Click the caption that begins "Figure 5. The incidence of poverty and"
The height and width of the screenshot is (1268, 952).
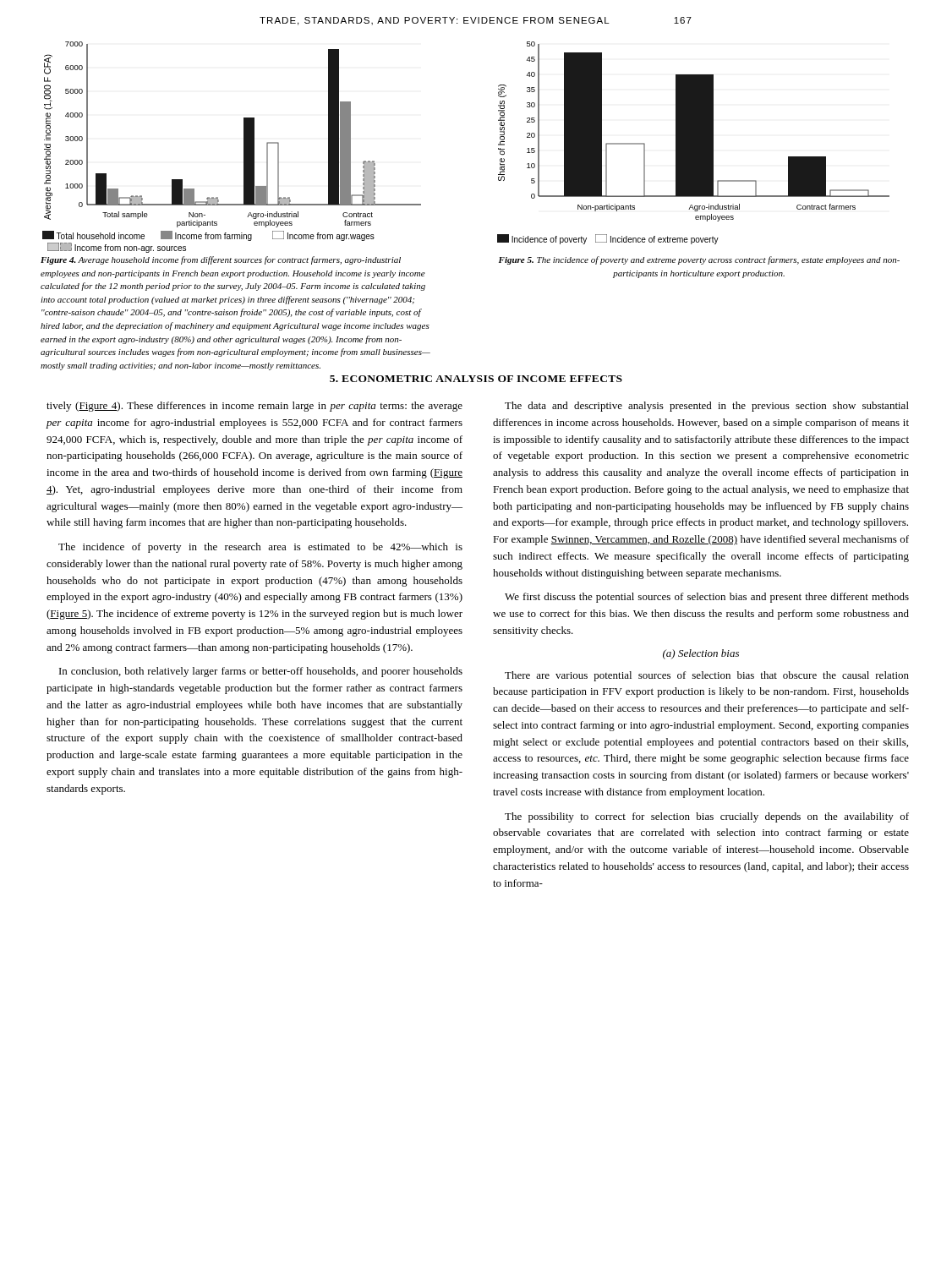click(x=699, y=266)
